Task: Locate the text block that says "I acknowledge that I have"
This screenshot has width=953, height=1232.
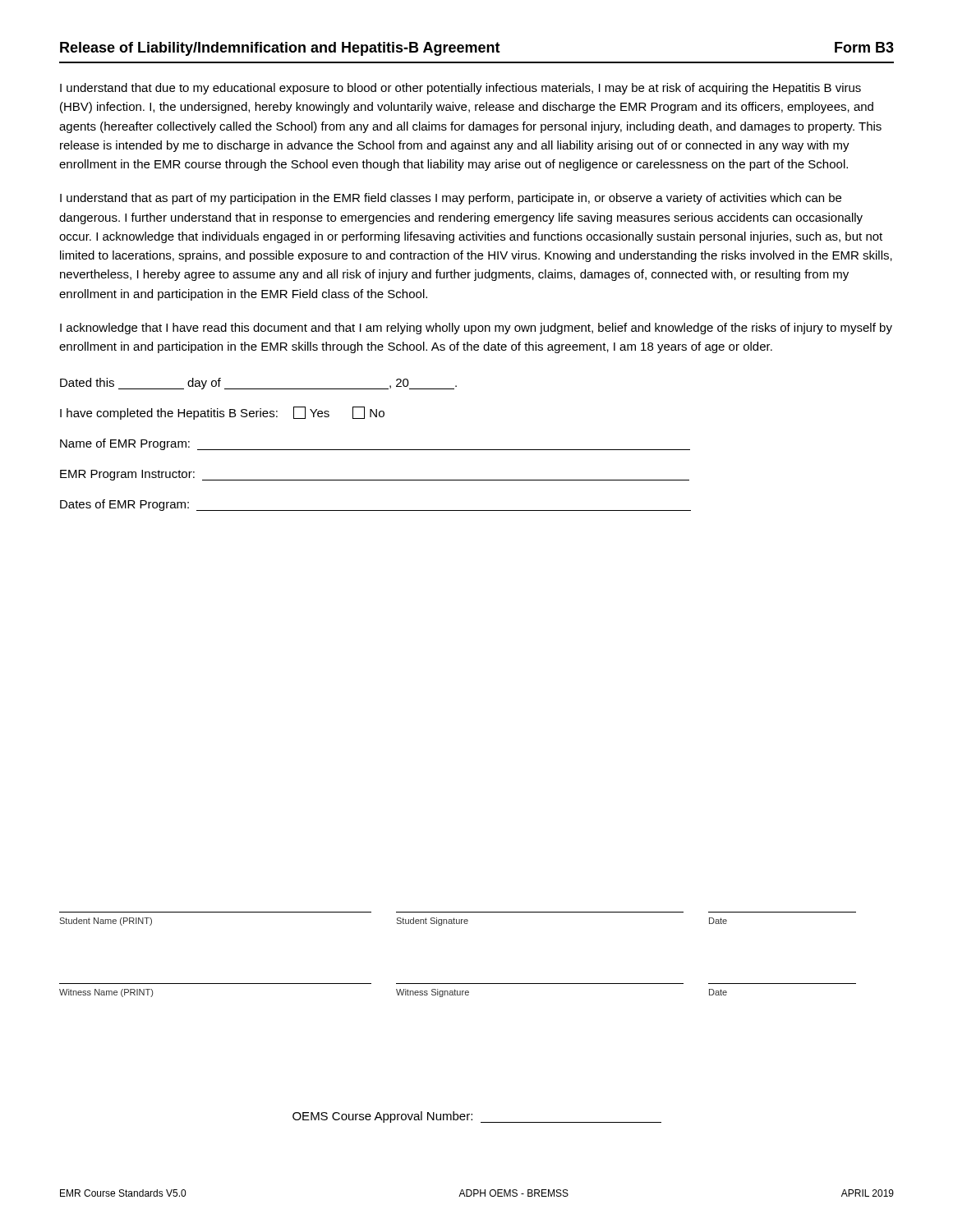Action: 476,337
